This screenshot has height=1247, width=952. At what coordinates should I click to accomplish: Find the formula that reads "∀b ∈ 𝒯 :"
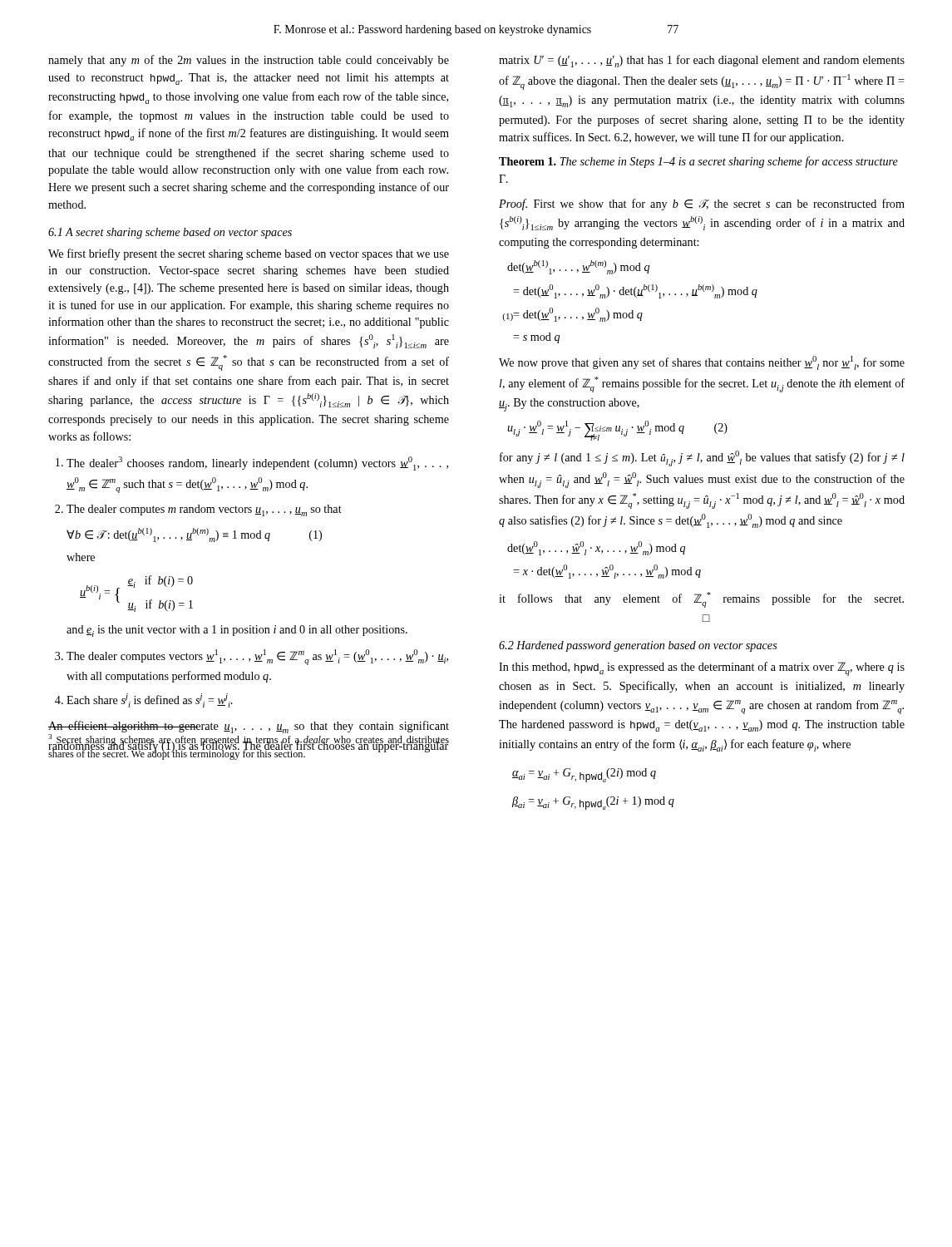(x=194, y=535)
